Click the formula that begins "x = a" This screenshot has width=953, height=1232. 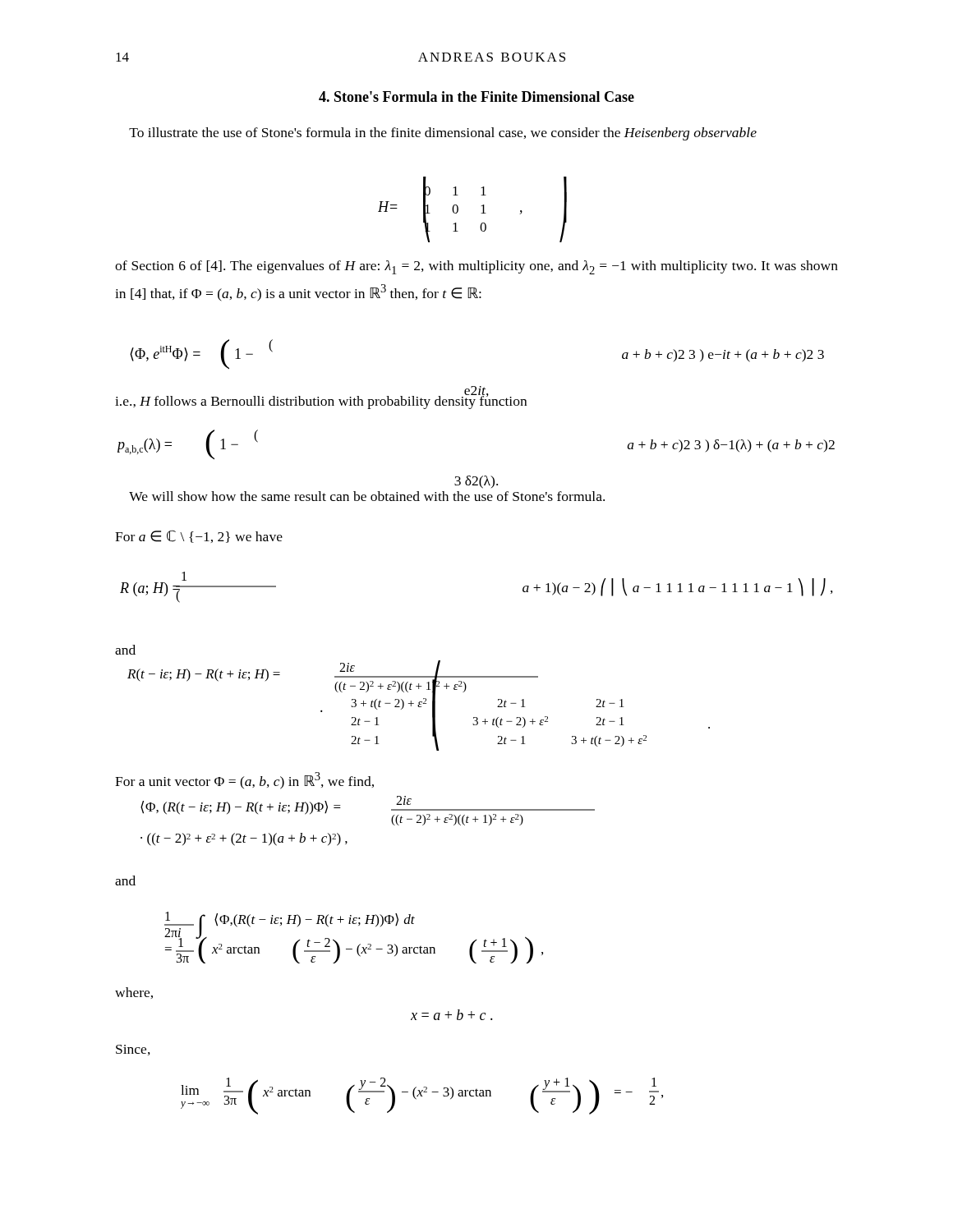click(x=476, y=1014)
